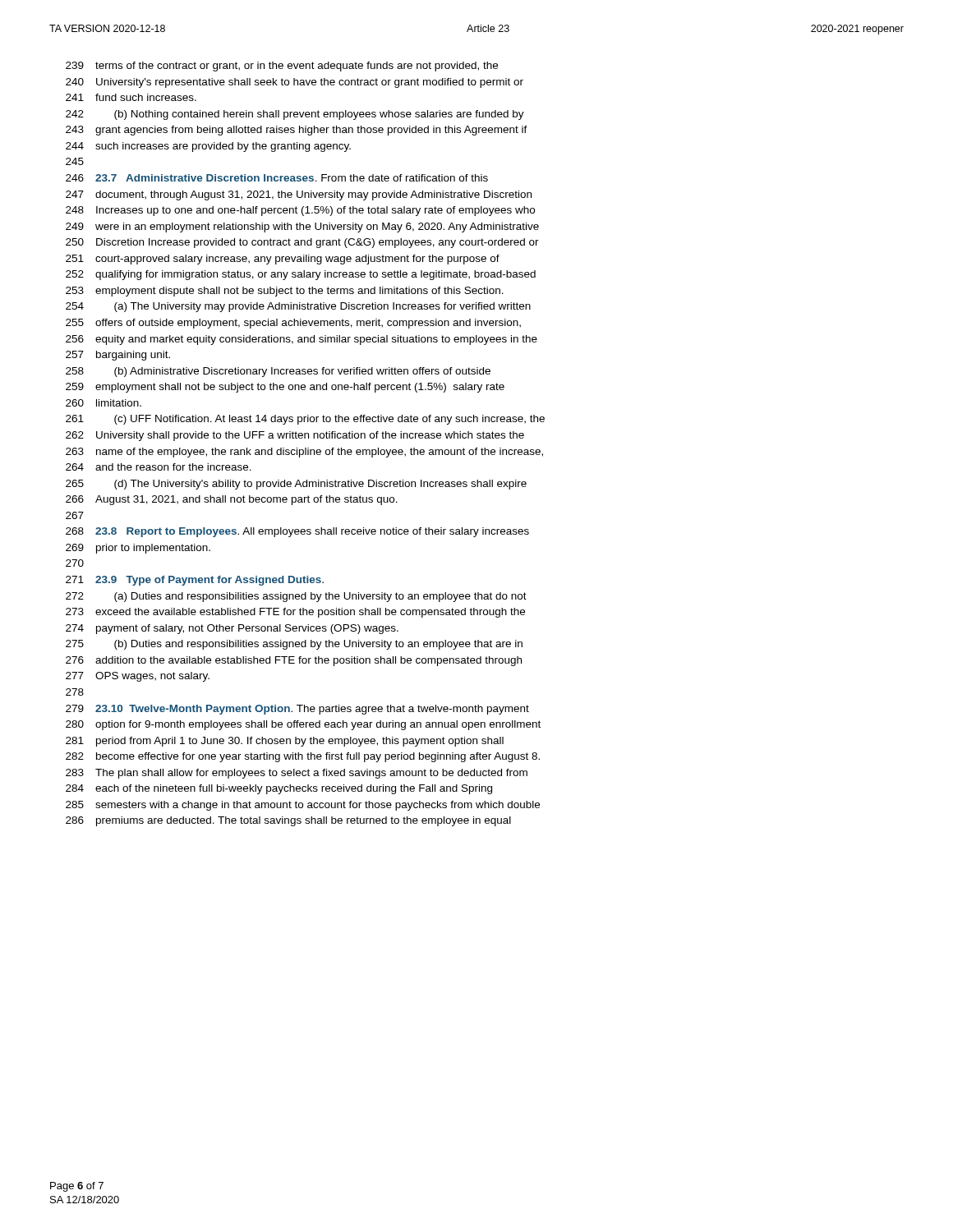953x1232 pixels.
Task: Select the text block that reads "8 Report to Employees. All employees"
Action: 476,548
